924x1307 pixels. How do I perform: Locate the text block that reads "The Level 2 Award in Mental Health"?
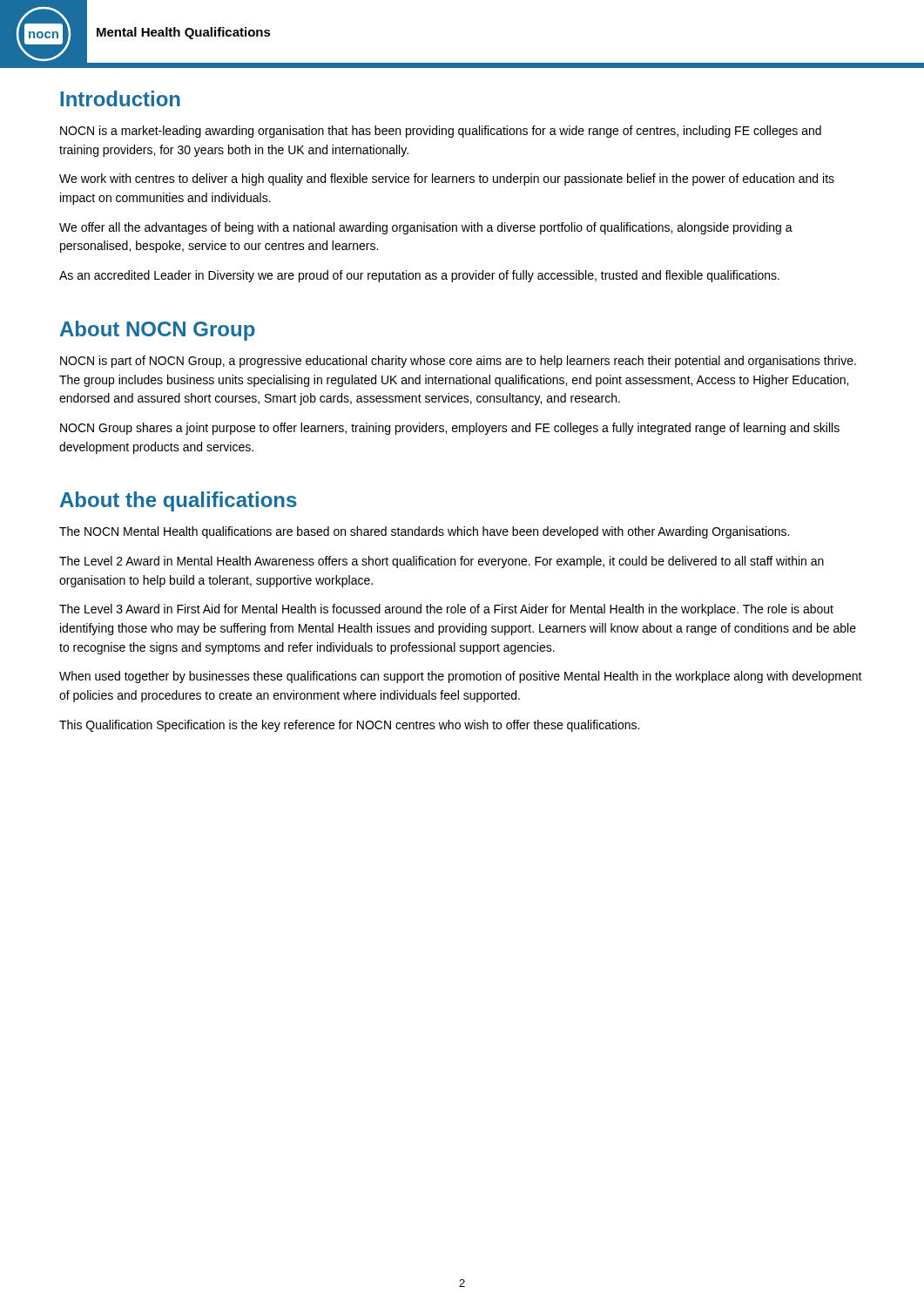click(462, 571)
